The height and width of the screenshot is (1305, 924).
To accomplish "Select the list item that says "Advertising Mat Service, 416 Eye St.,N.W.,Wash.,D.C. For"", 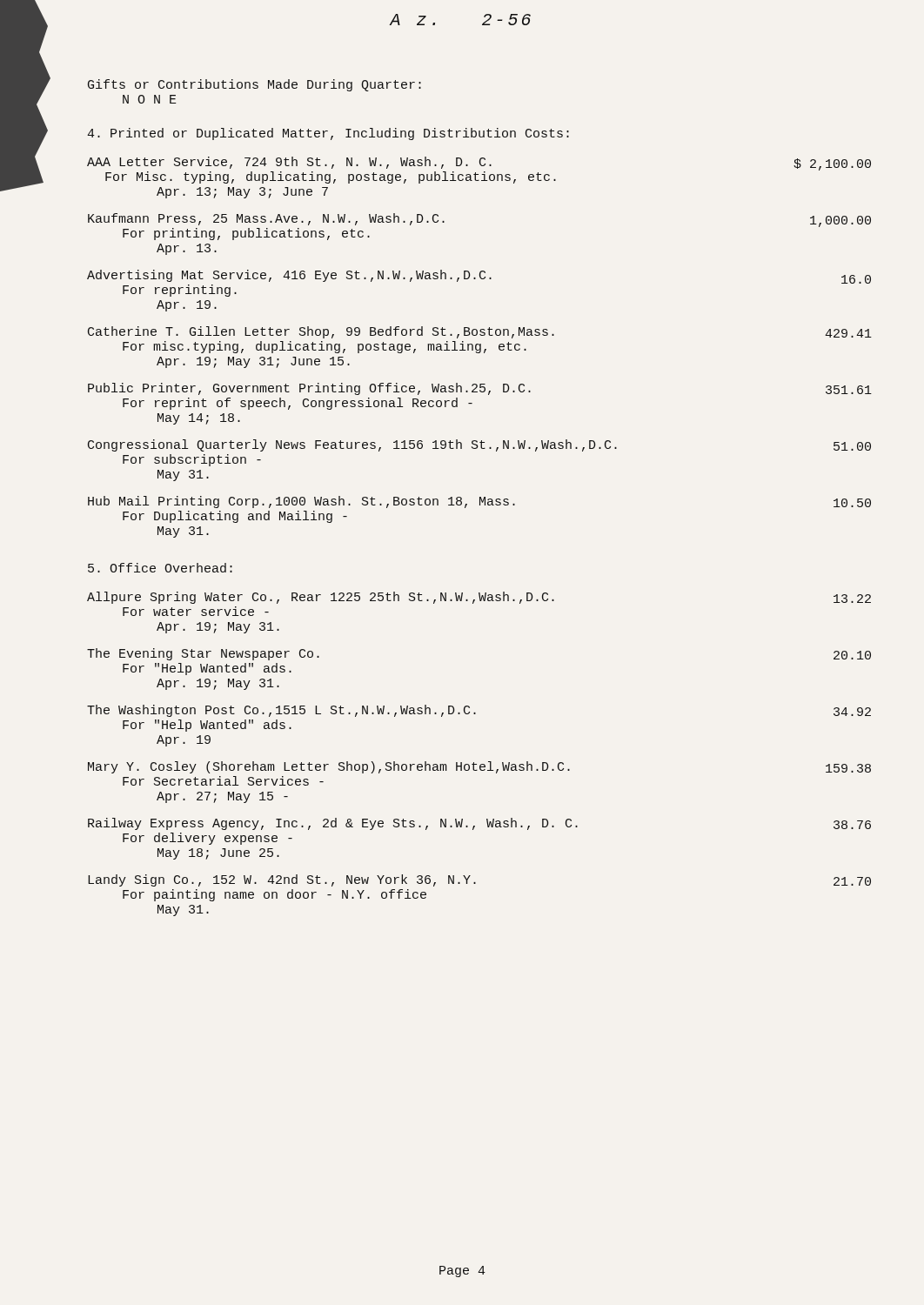I will click(323, 281).
